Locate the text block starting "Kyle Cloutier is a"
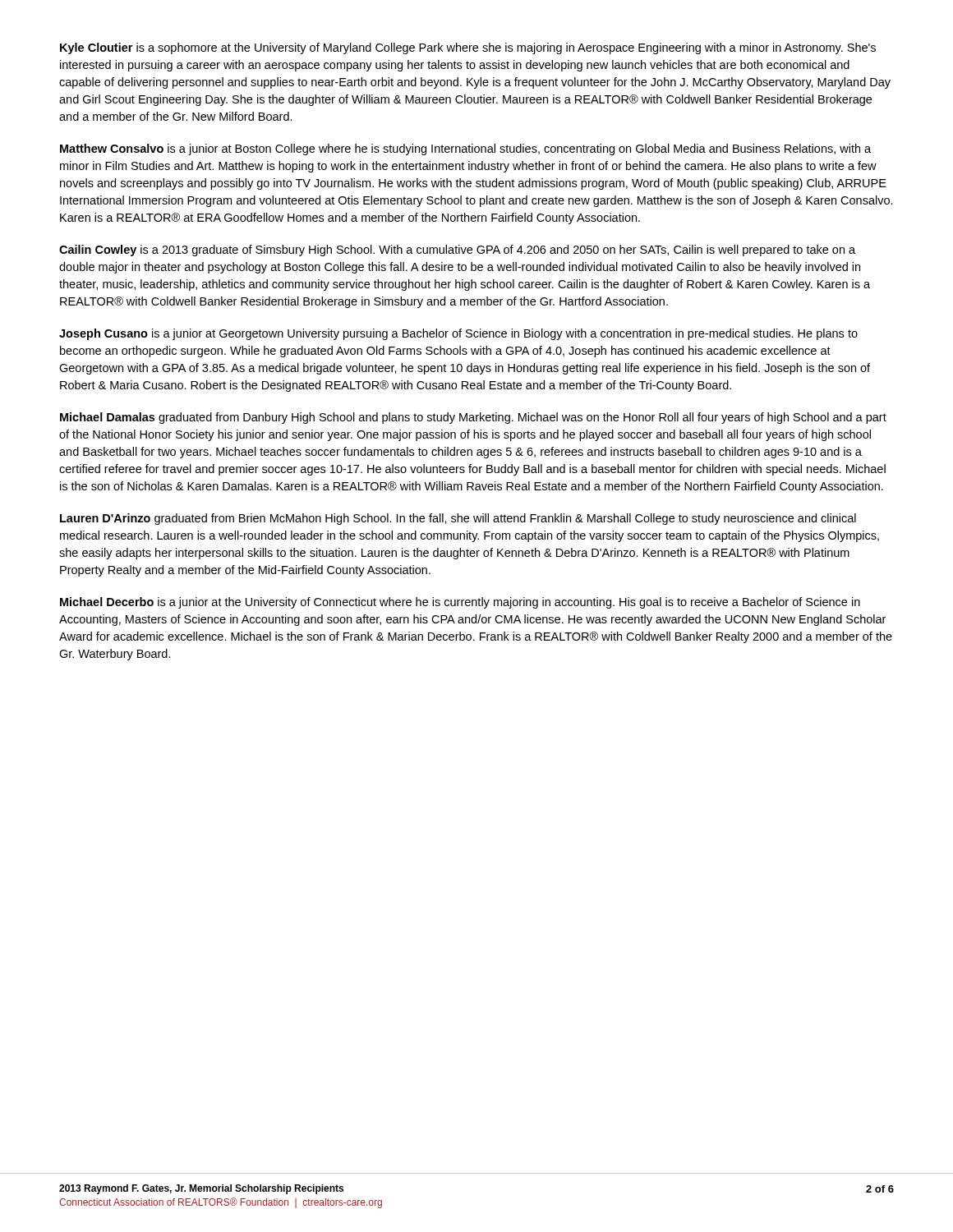This screenshot has width=953, height=1232. click(x=475, y=82)
